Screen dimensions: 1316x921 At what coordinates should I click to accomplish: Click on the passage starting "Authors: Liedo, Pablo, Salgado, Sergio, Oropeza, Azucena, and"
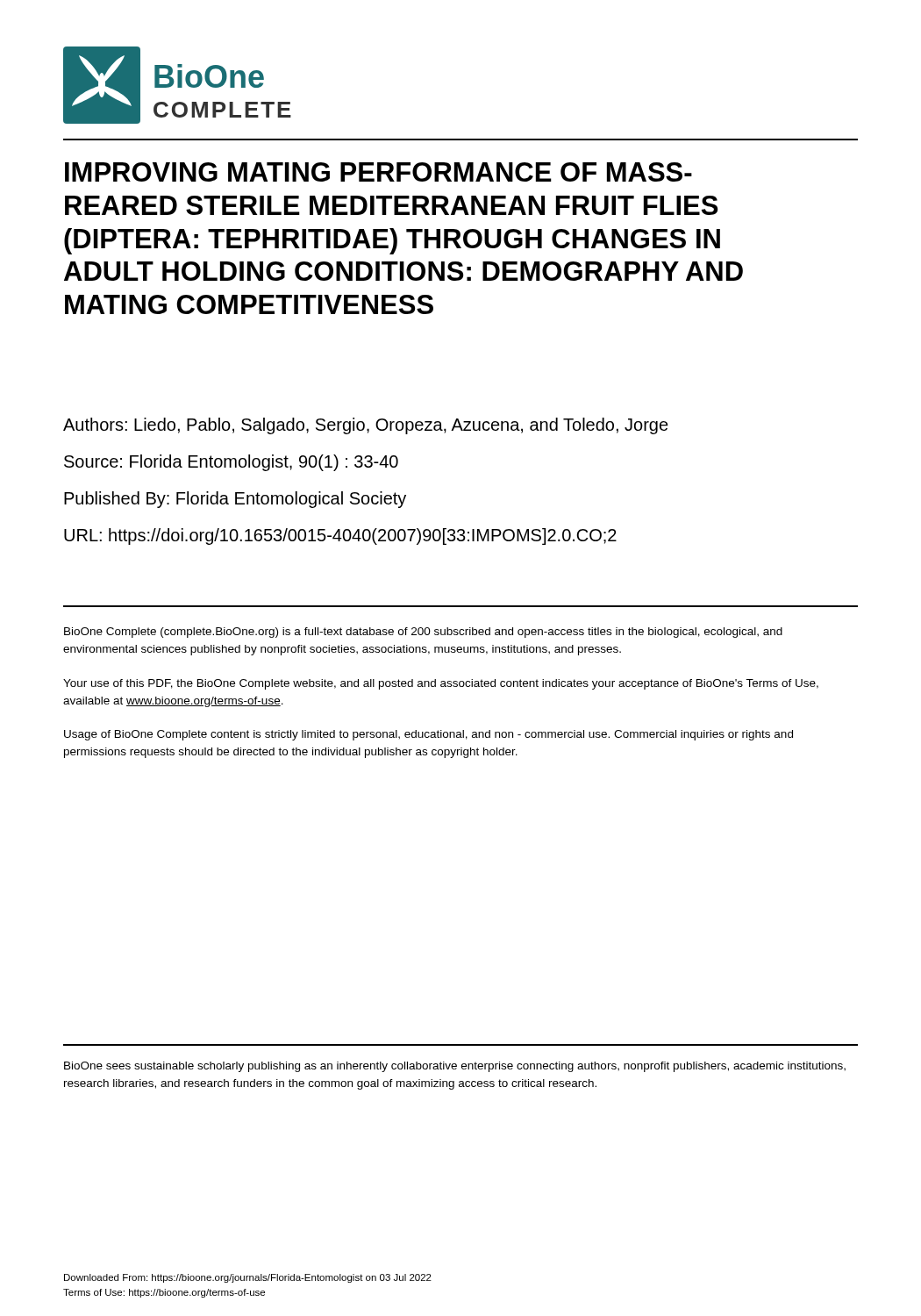(x=366, y=425)
